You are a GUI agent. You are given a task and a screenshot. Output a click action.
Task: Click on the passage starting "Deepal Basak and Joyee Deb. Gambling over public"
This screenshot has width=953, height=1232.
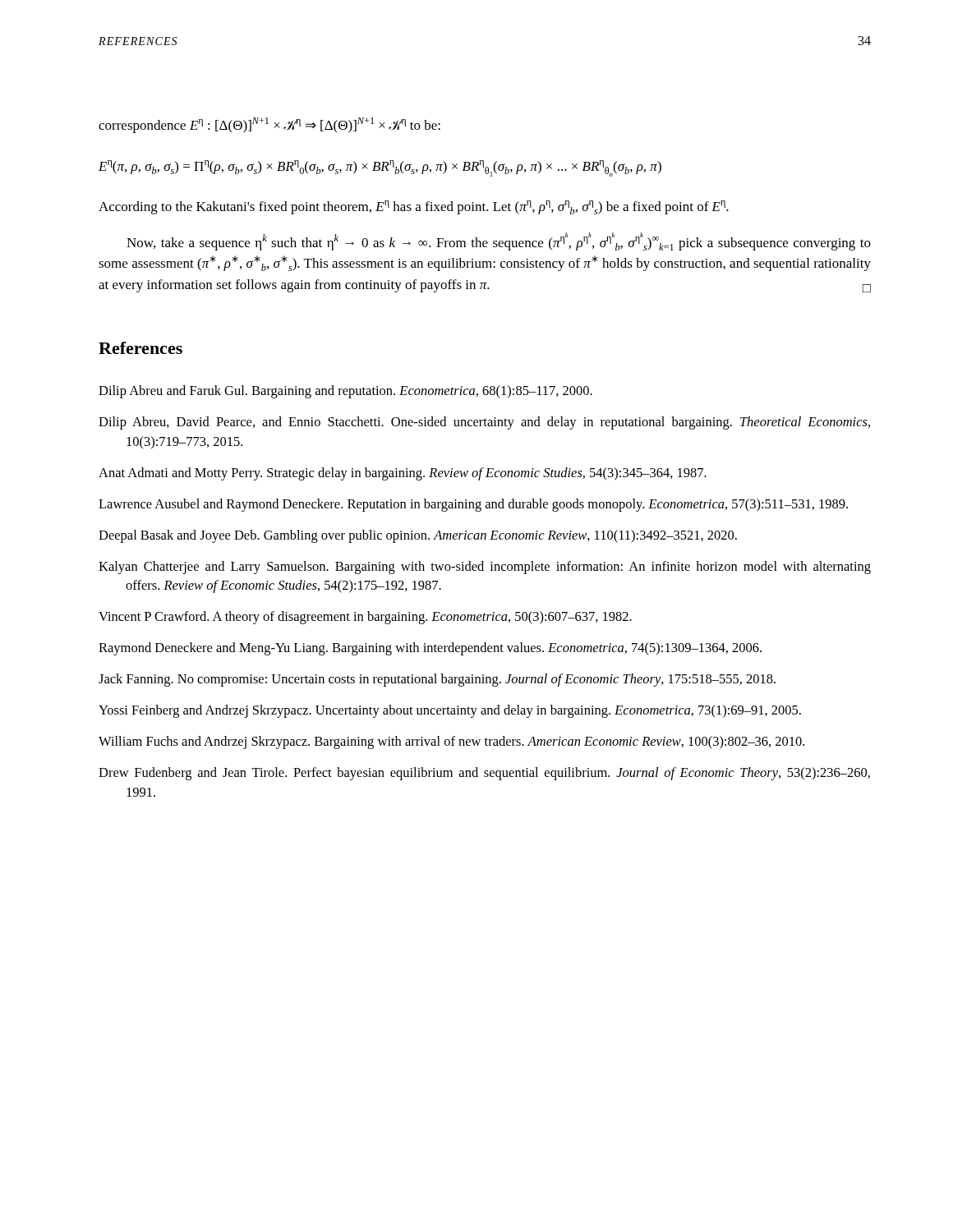(418, 535)
